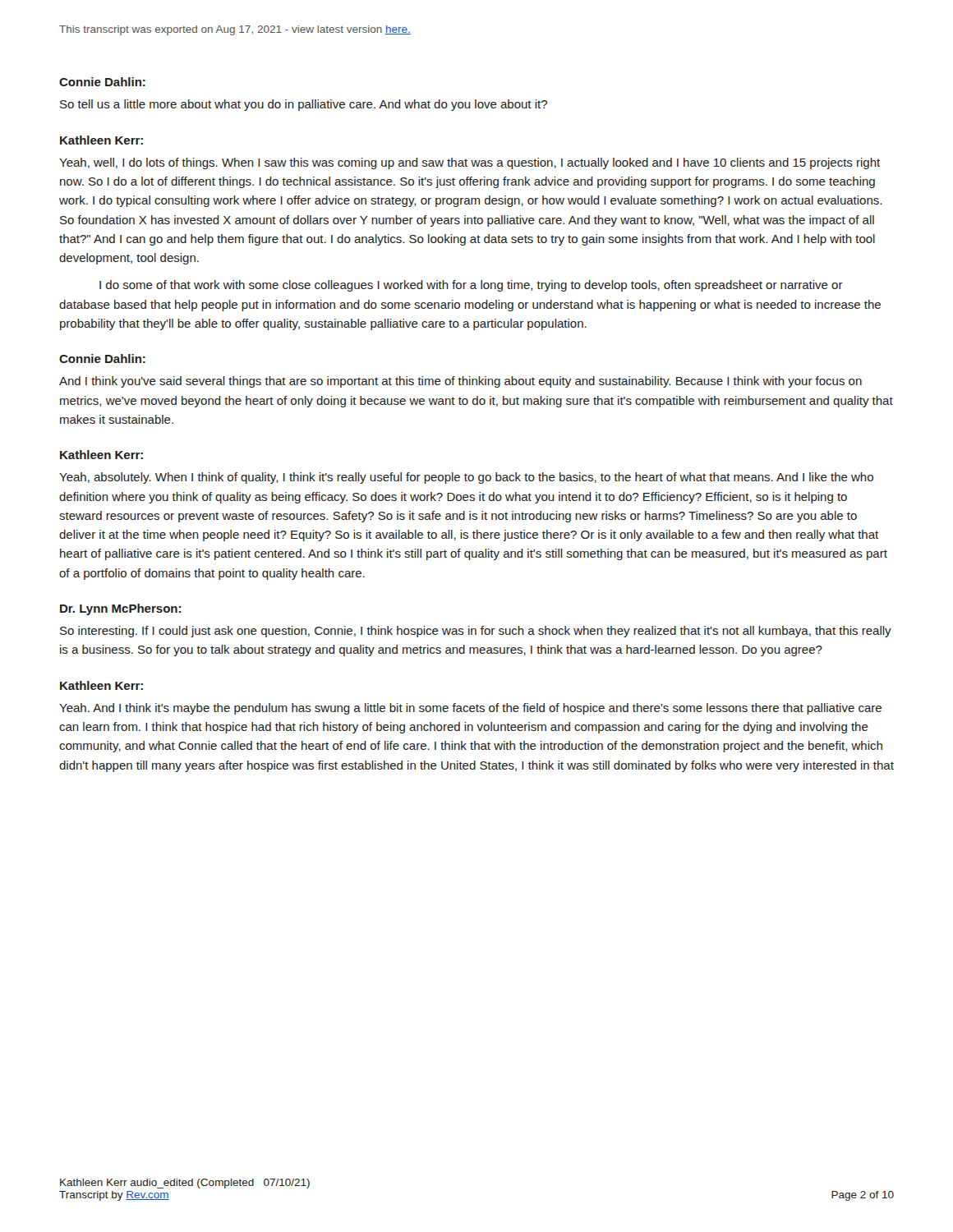Locate the text starting "So tell us a little"
The image size is (953, 1232).
coord(476,104)
